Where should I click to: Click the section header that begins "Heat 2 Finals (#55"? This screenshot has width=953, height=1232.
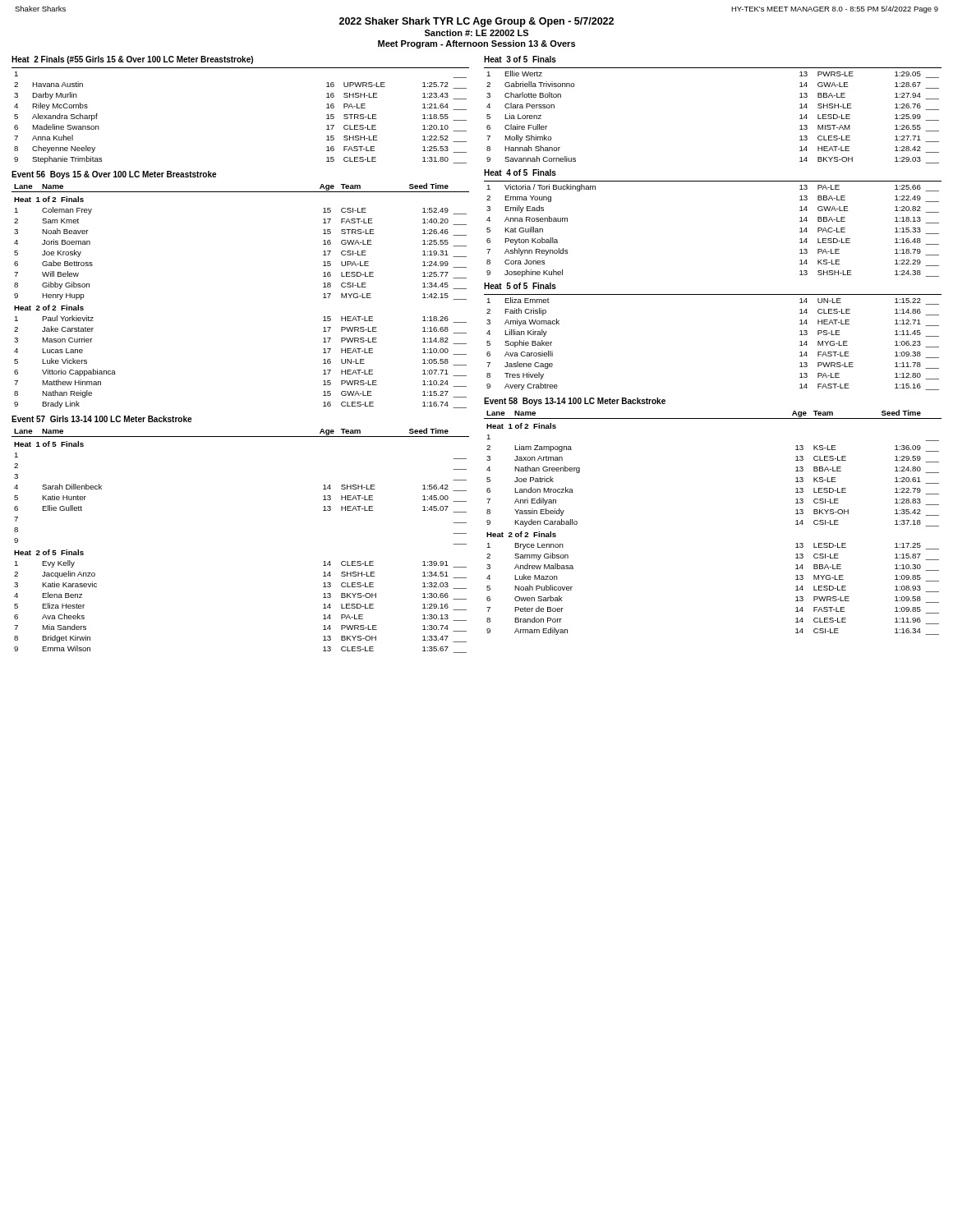[133, 60]
